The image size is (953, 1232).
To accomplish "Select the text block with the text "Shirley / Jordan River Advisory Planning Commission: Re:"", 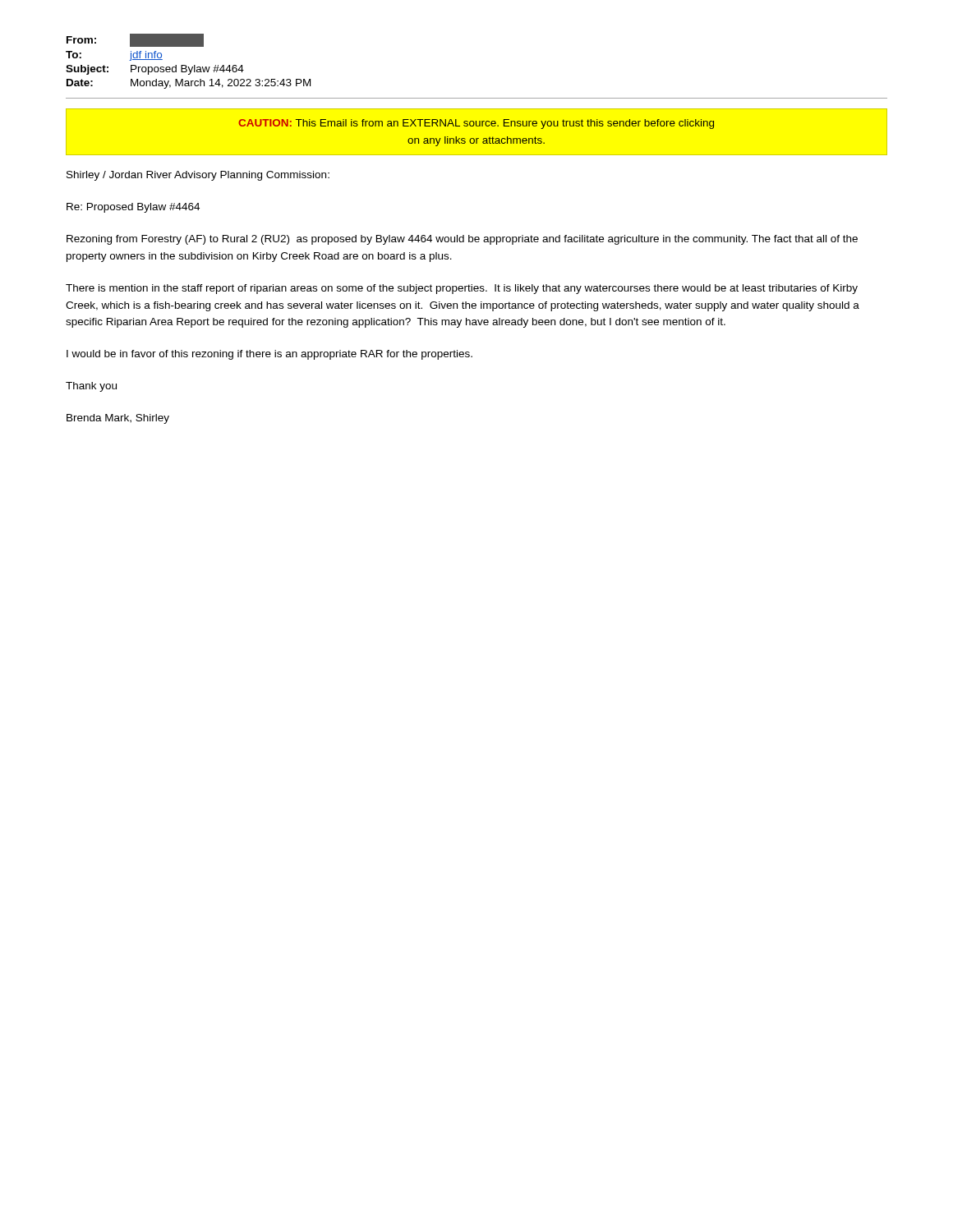I will (476, 297).
